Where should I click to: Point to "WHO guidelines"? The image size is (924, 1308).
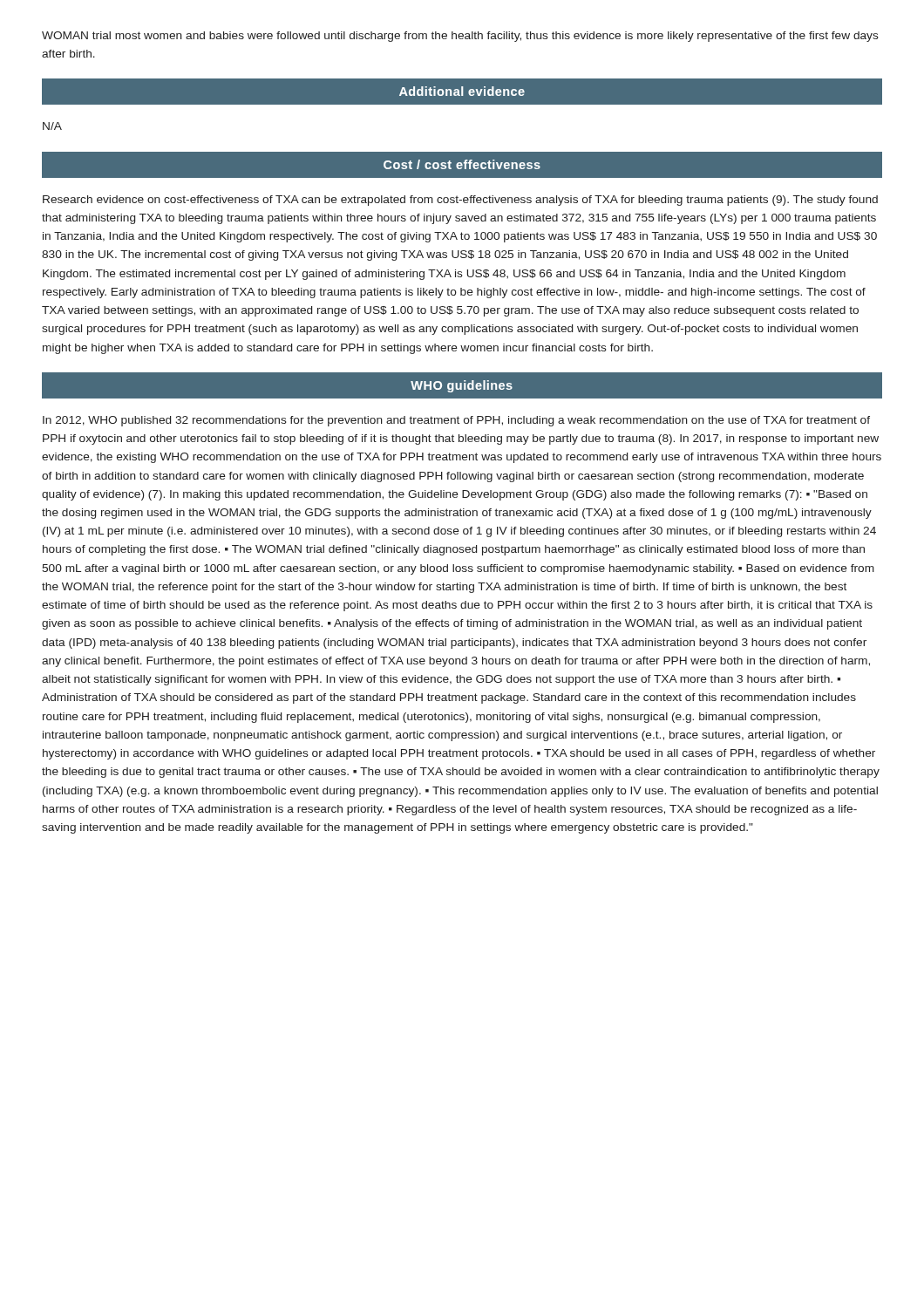(x=462, y=385)
